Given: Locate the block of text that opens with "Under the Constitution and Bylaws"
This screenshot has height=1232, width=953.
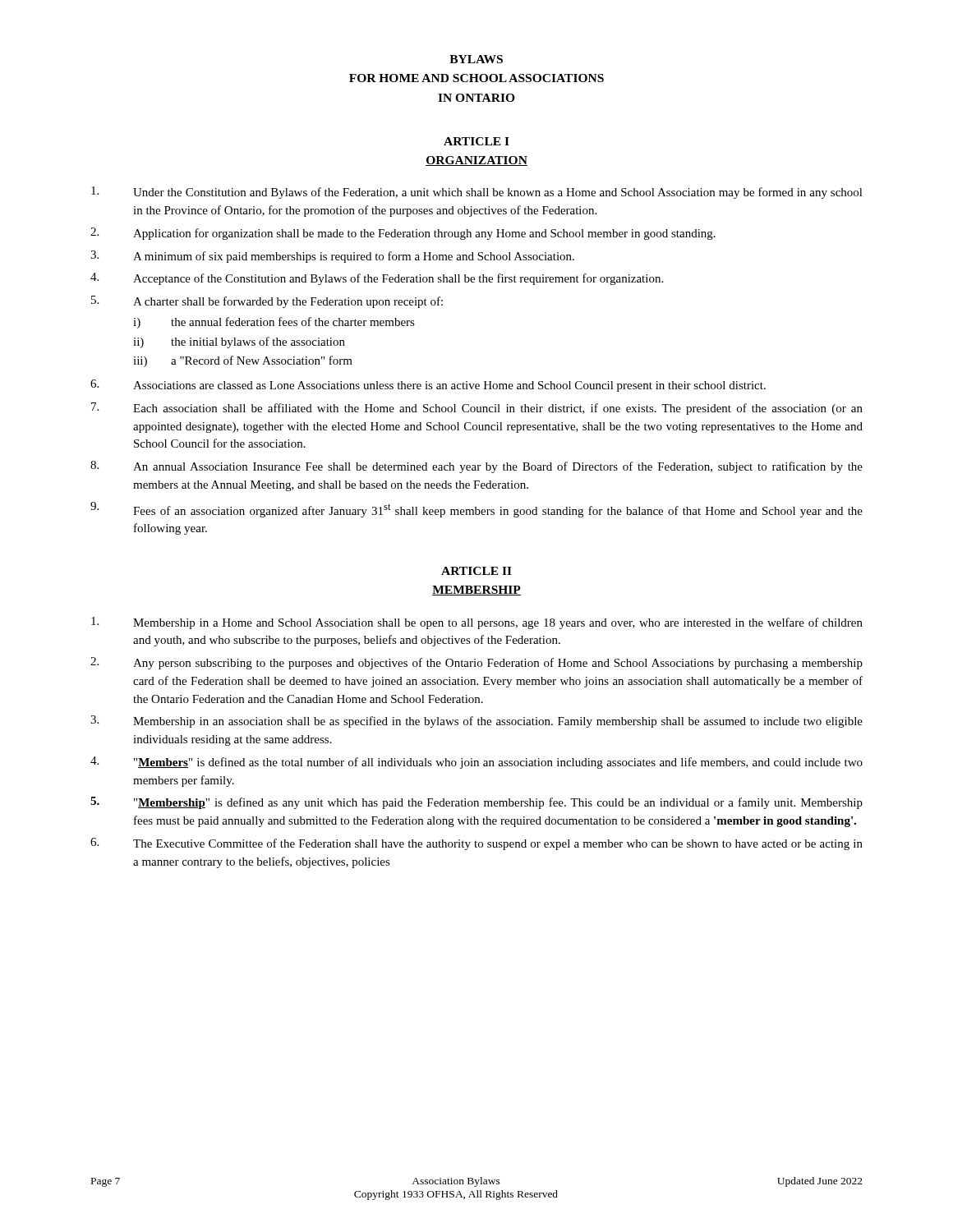Looking at the screenshot, I should click(476, 202).
